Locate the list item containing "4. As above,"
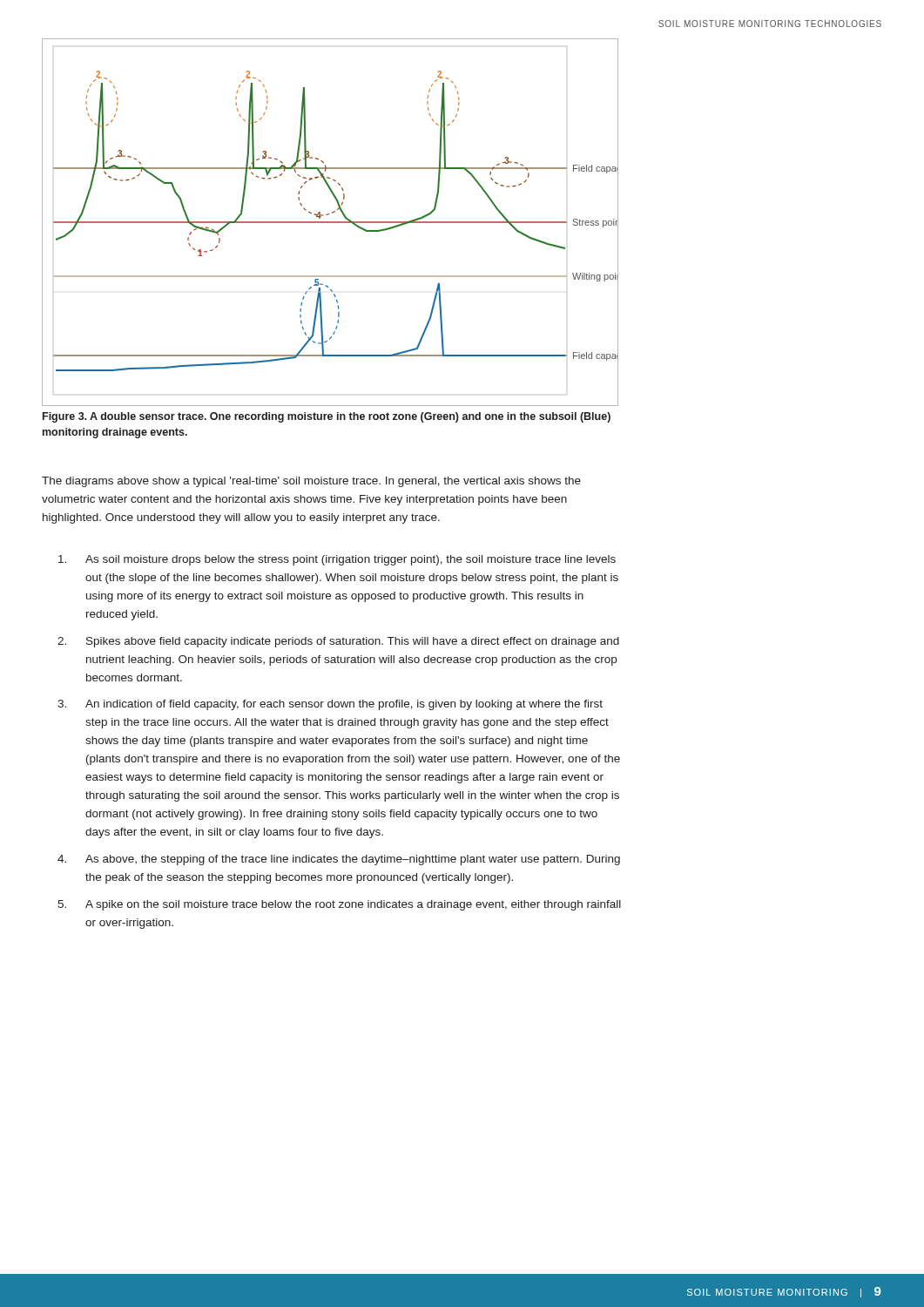Viewport: 924px width, 1307px height. tap(334, 869)
